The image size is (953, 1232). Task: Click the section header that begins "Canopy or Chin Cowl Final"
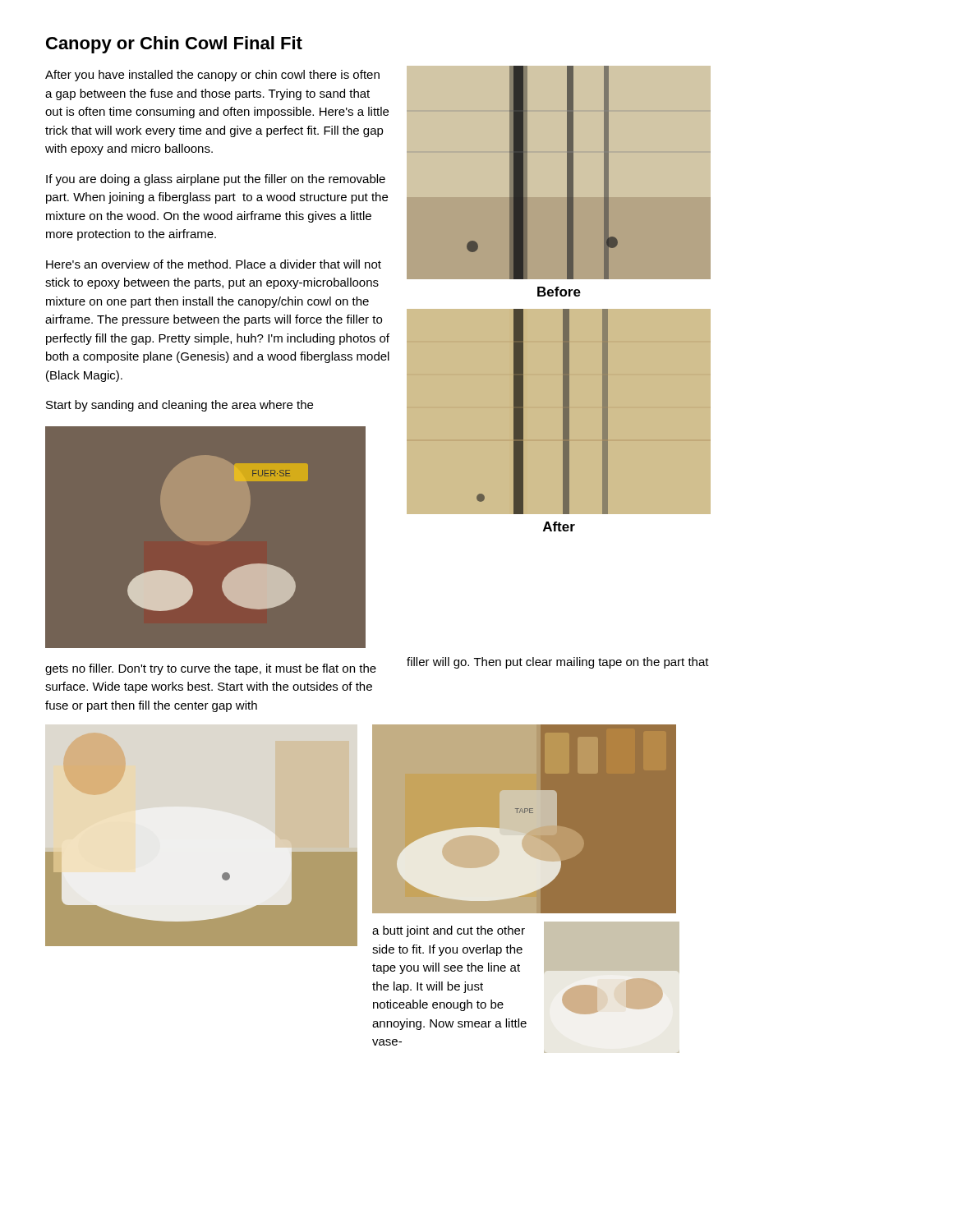coord(174,43)
